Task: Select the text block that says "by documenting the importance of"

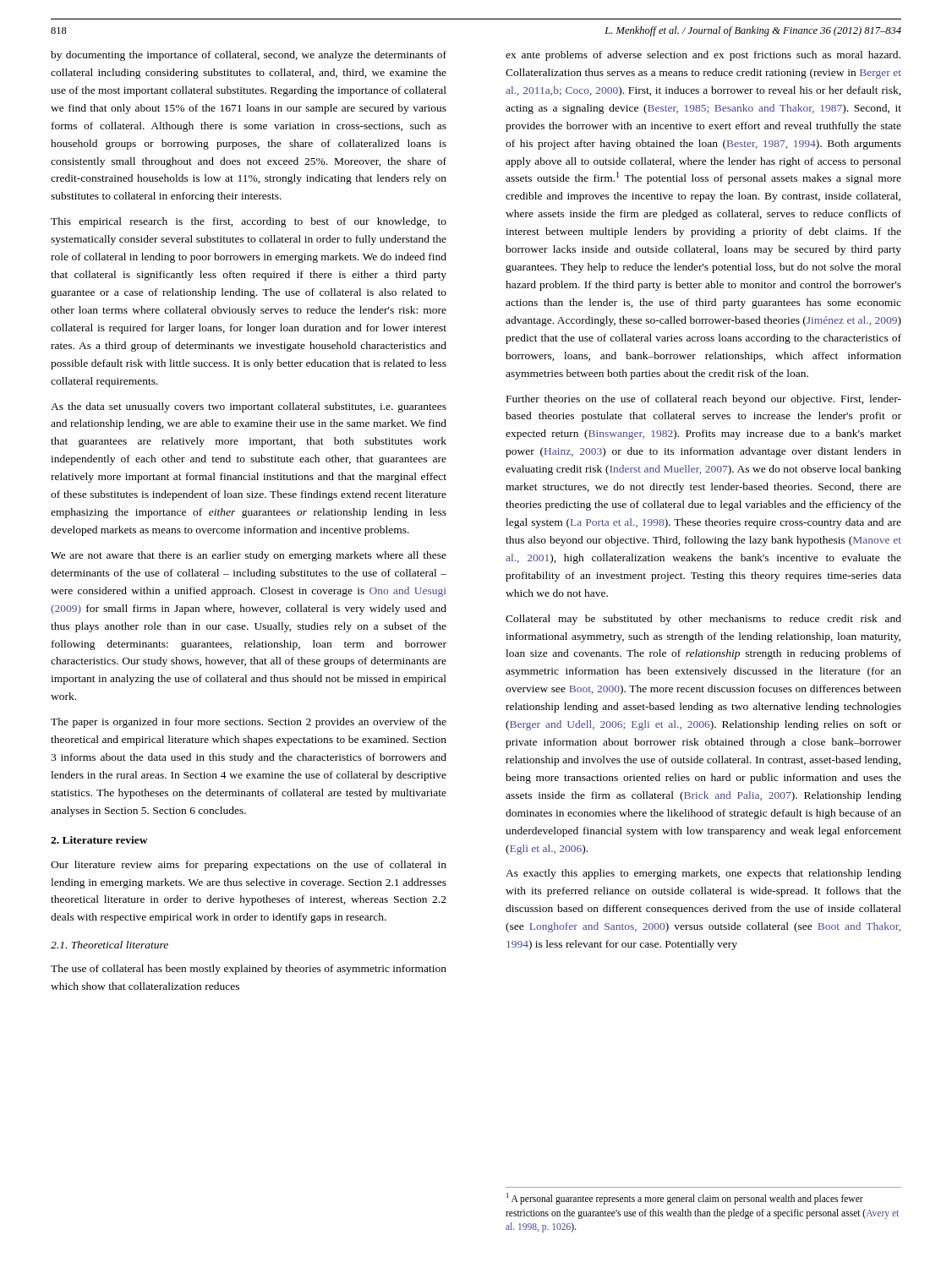Action: 249,126
